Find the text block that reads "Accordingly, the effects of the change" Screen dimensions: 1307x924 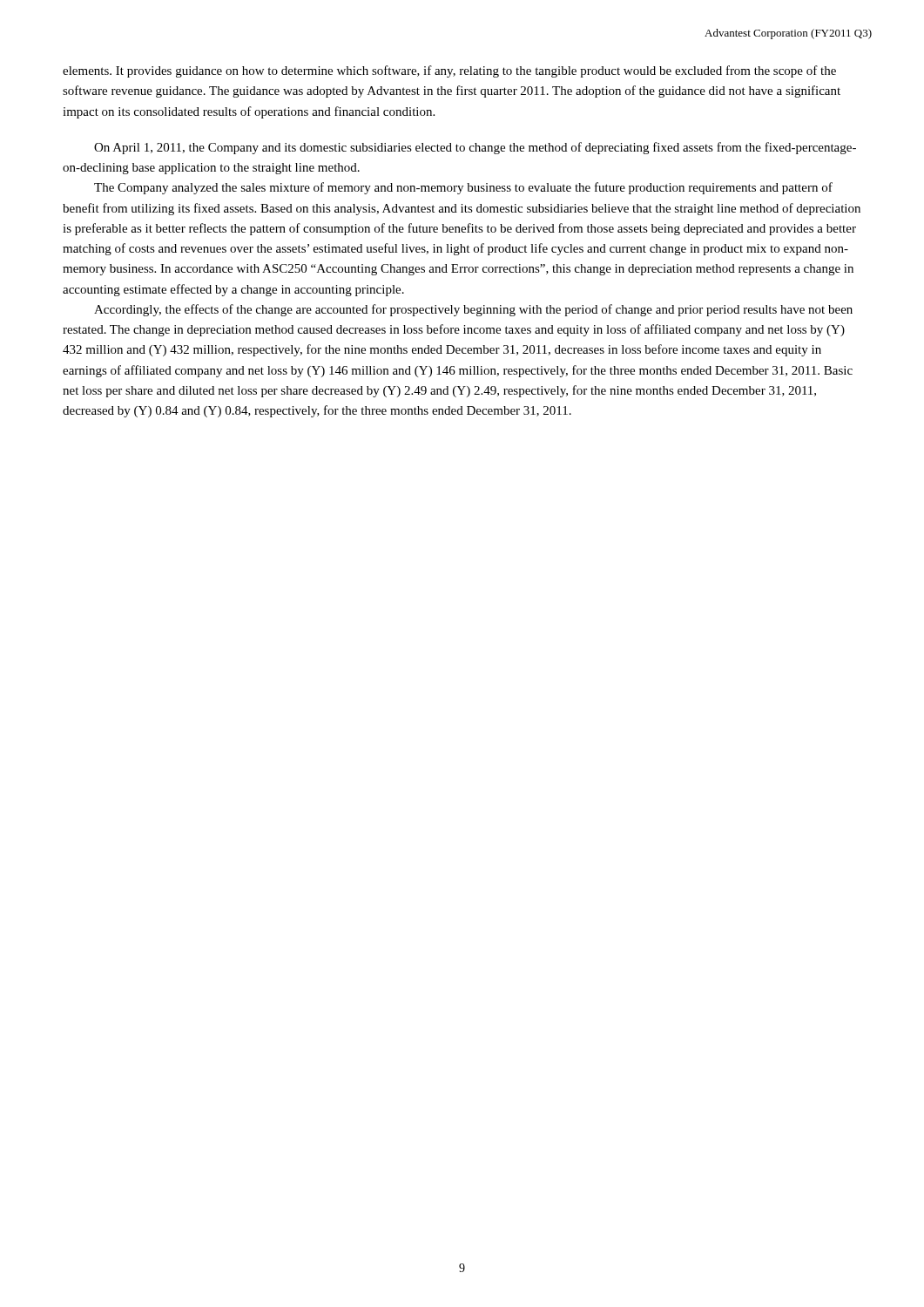462,360
